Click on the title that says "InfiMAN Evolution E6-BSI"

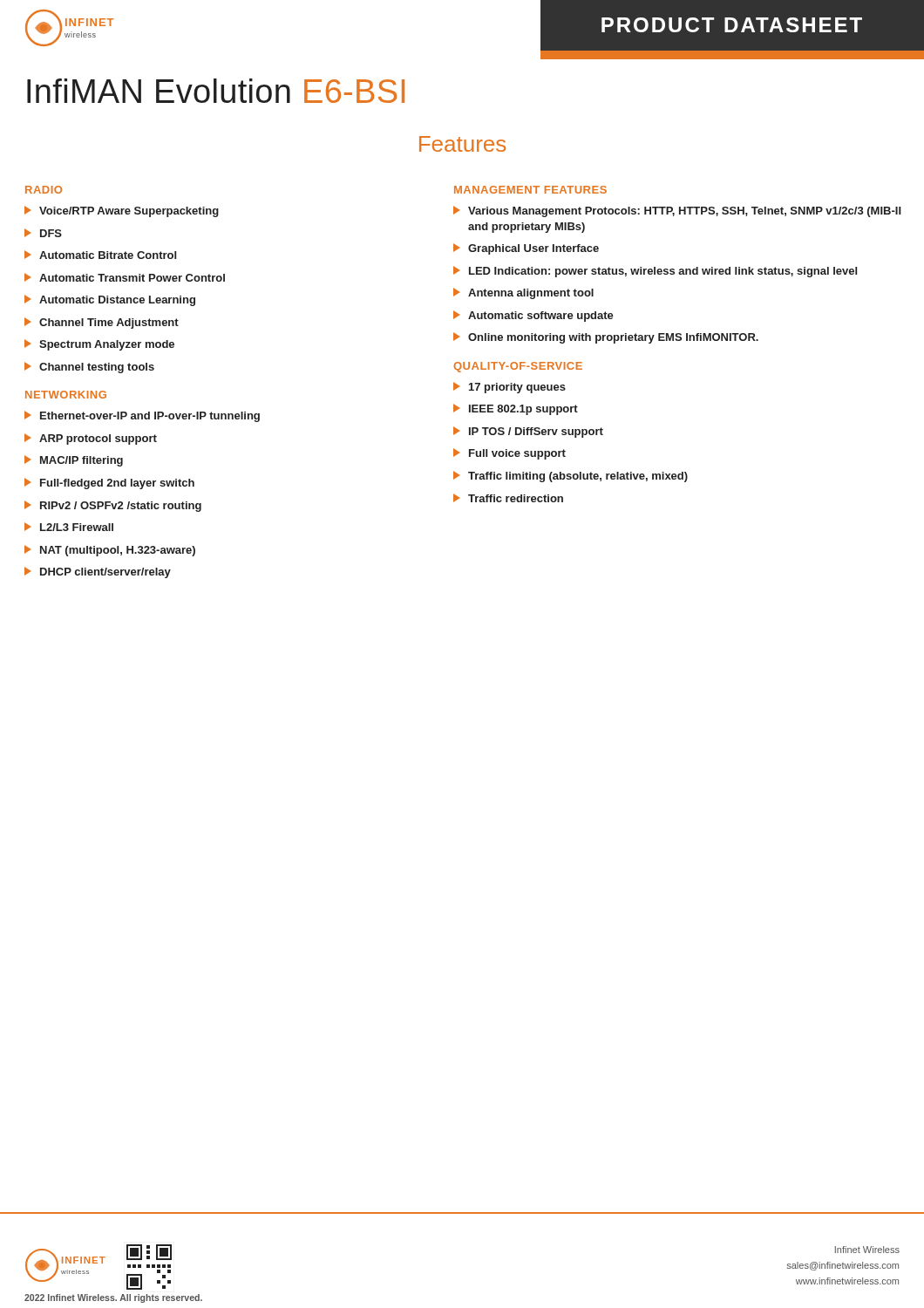216,92
